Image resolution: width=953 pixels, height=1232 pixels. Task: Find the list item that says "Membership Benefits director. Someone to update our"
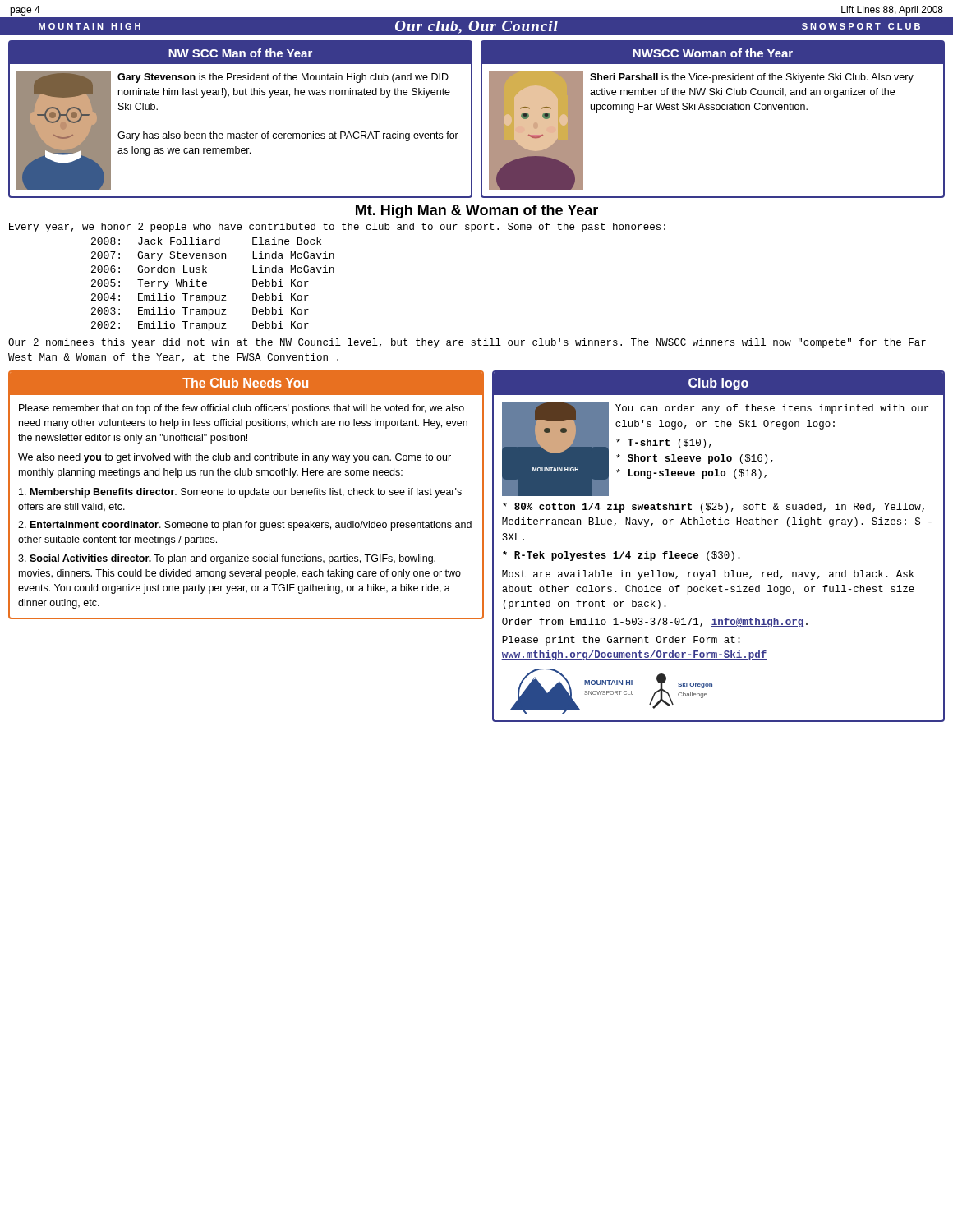240,499
